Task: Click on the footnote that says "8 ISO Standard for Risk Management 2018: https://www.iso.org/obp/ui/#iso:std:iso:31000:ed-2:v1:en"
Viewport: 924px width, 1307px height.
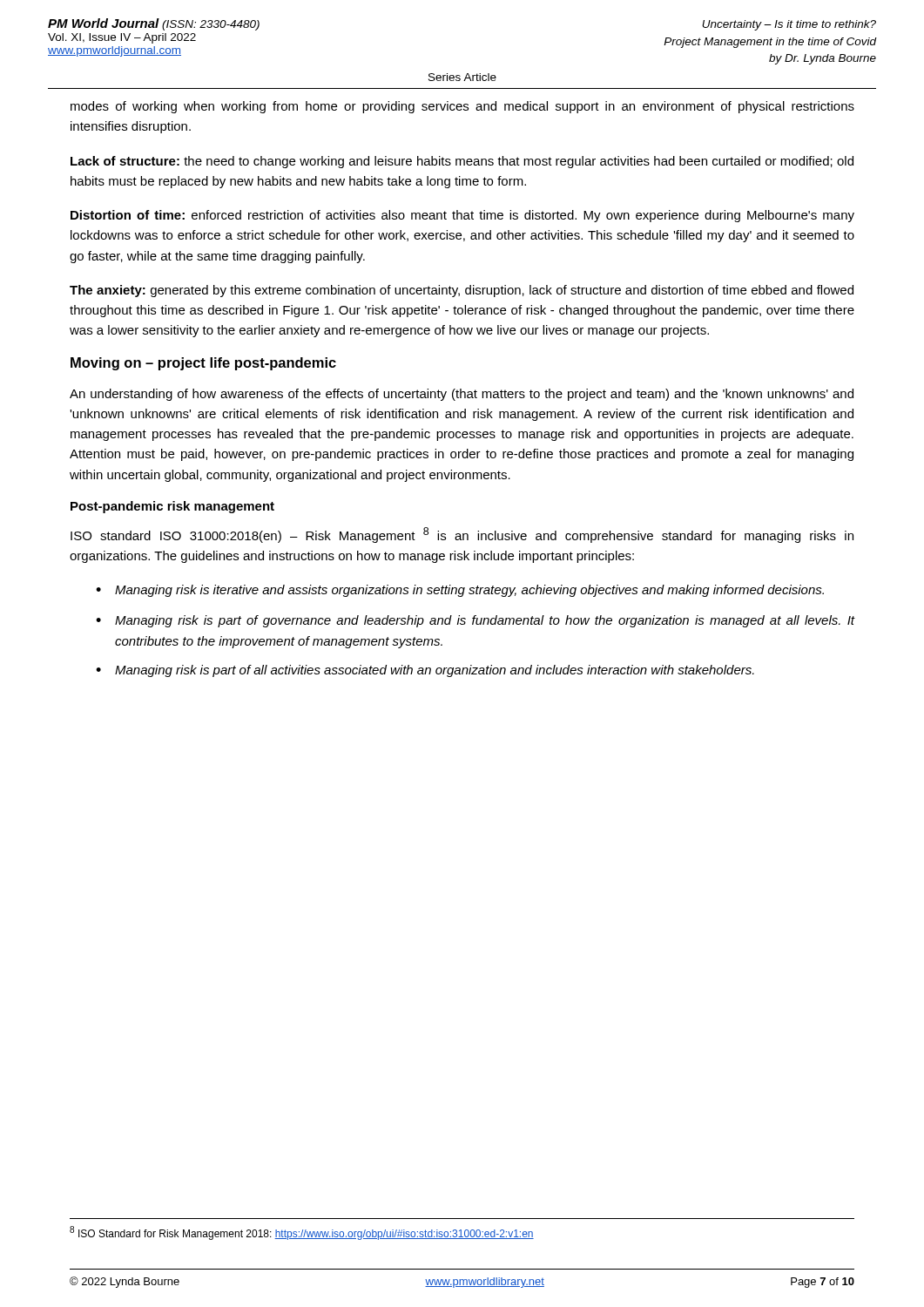Action: click(462, 1233)
